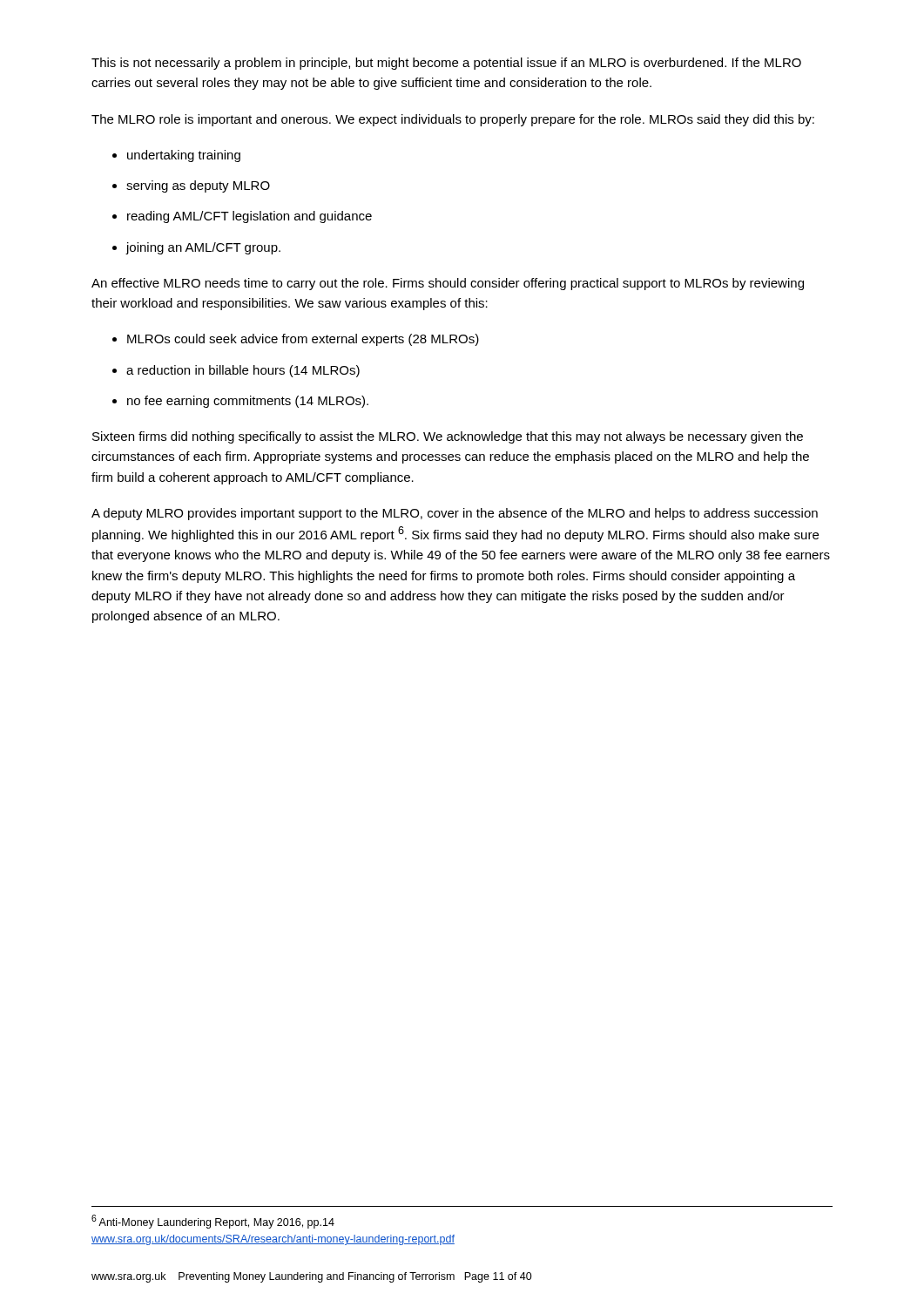Image resolution: width=924 pixels, height=1307 pixels.
Task: Navigate to the passage starting "6 Anti-Money Laundering Report, May 2016, pp.14"
Action: point(273,1230)
